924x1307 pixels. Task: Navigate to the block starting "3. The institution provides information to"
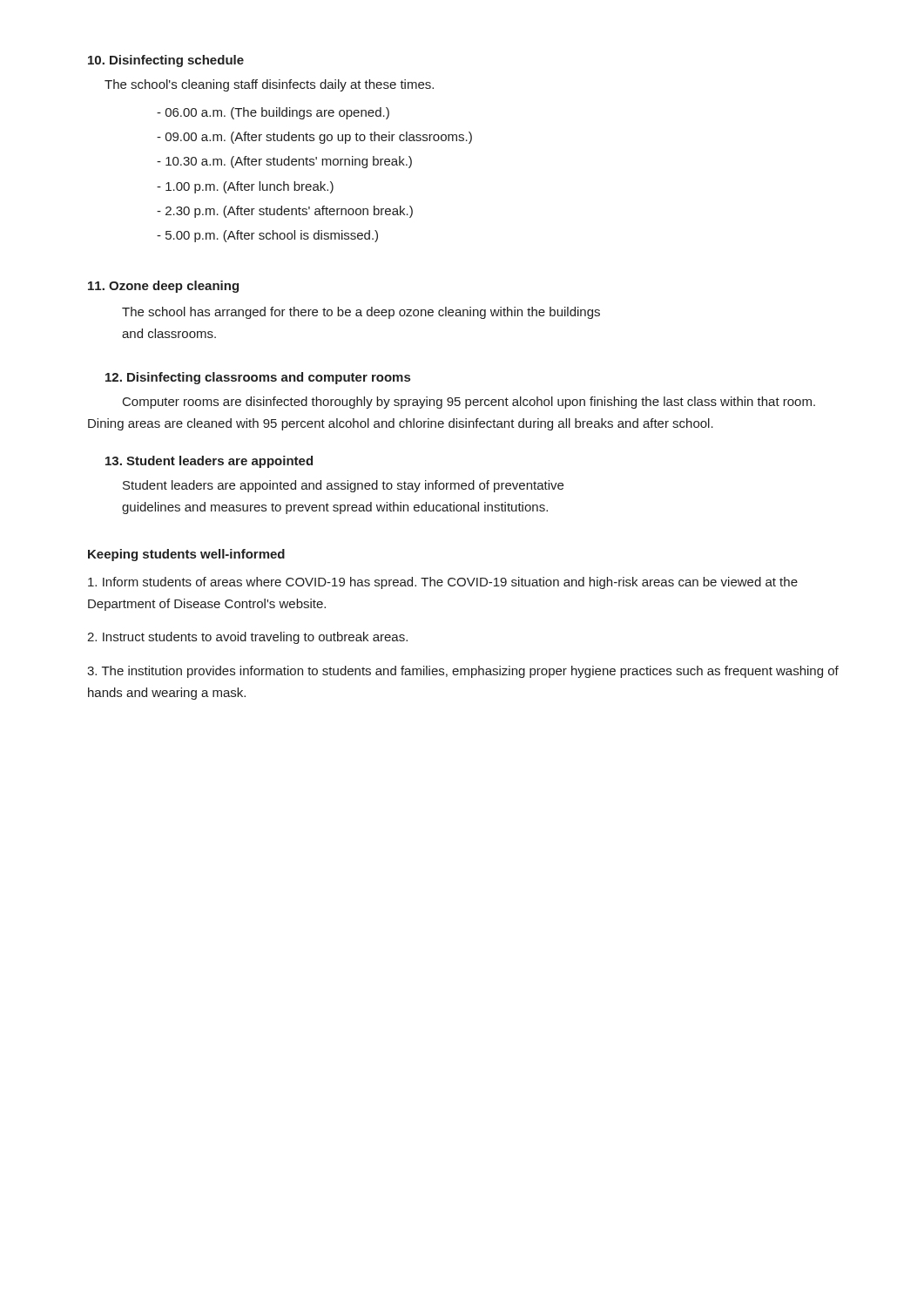click(x=463, y=681)
